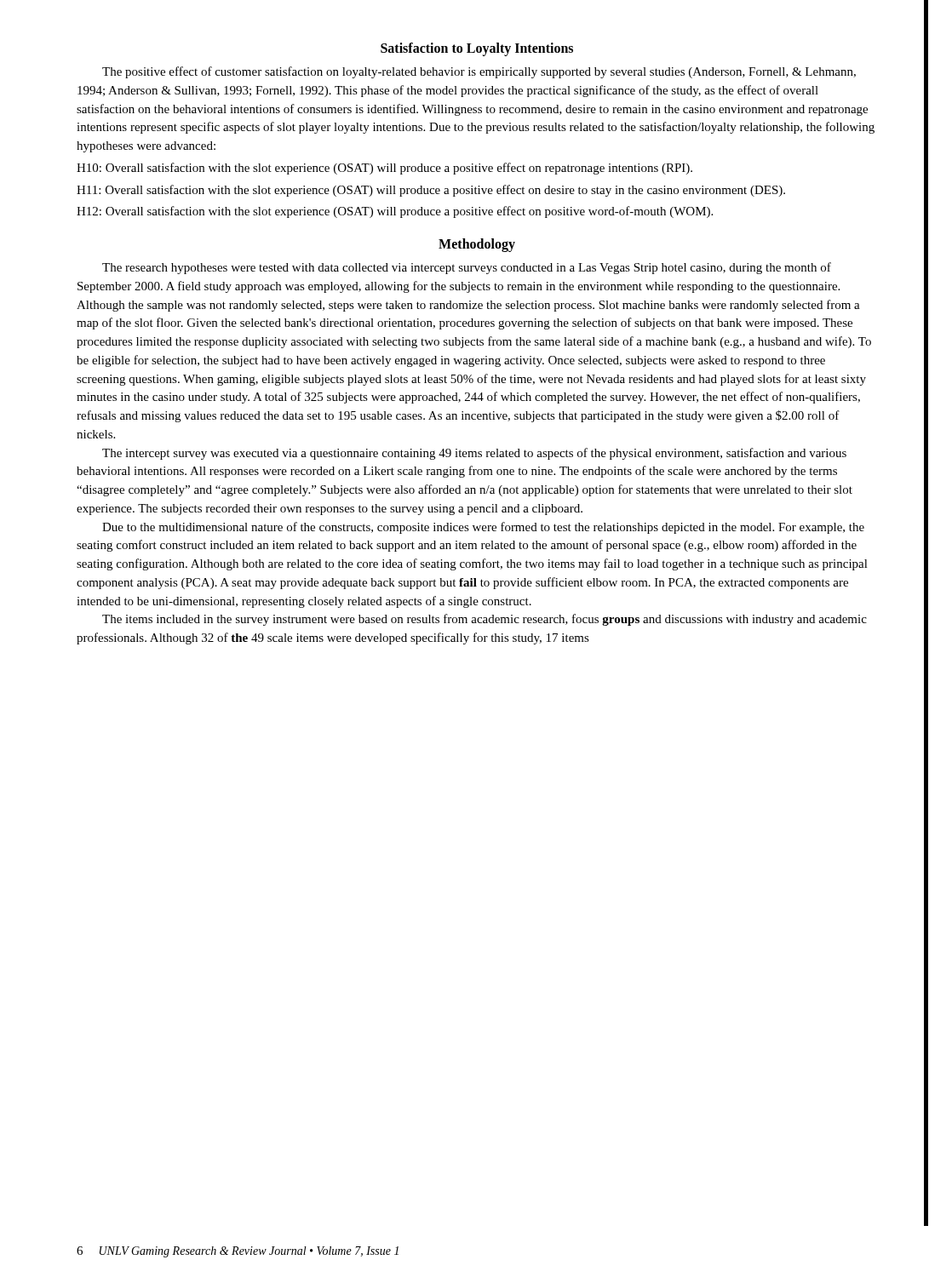Click on the list item that reads "H10: Overall satisfaction"
This screenshot has width=952, height=1277.
[x=385, y=167]
